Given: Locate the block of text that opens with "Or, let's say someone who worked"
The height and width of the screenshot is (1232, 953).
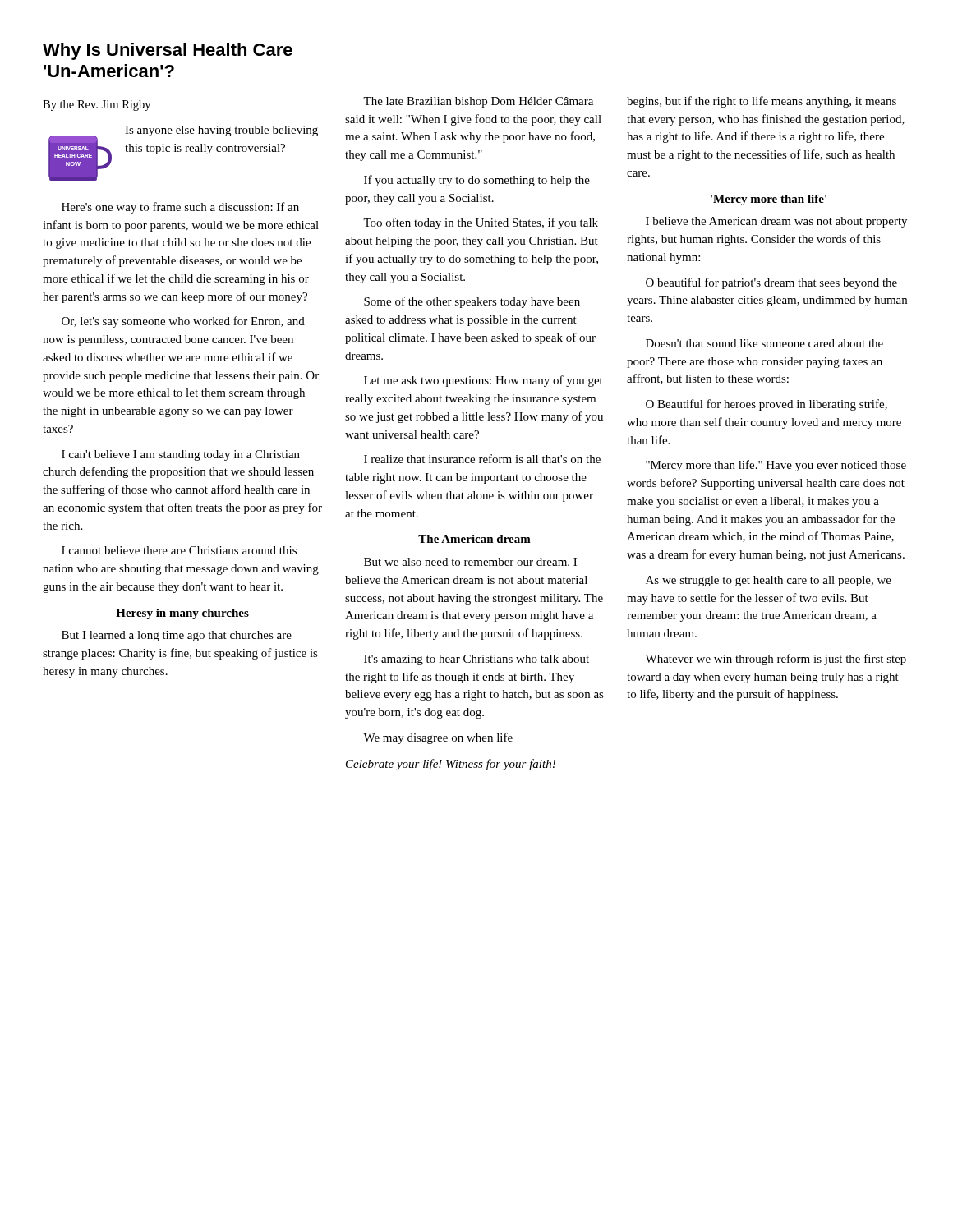Looking at the screenshot, I should (x=182, y=376).
